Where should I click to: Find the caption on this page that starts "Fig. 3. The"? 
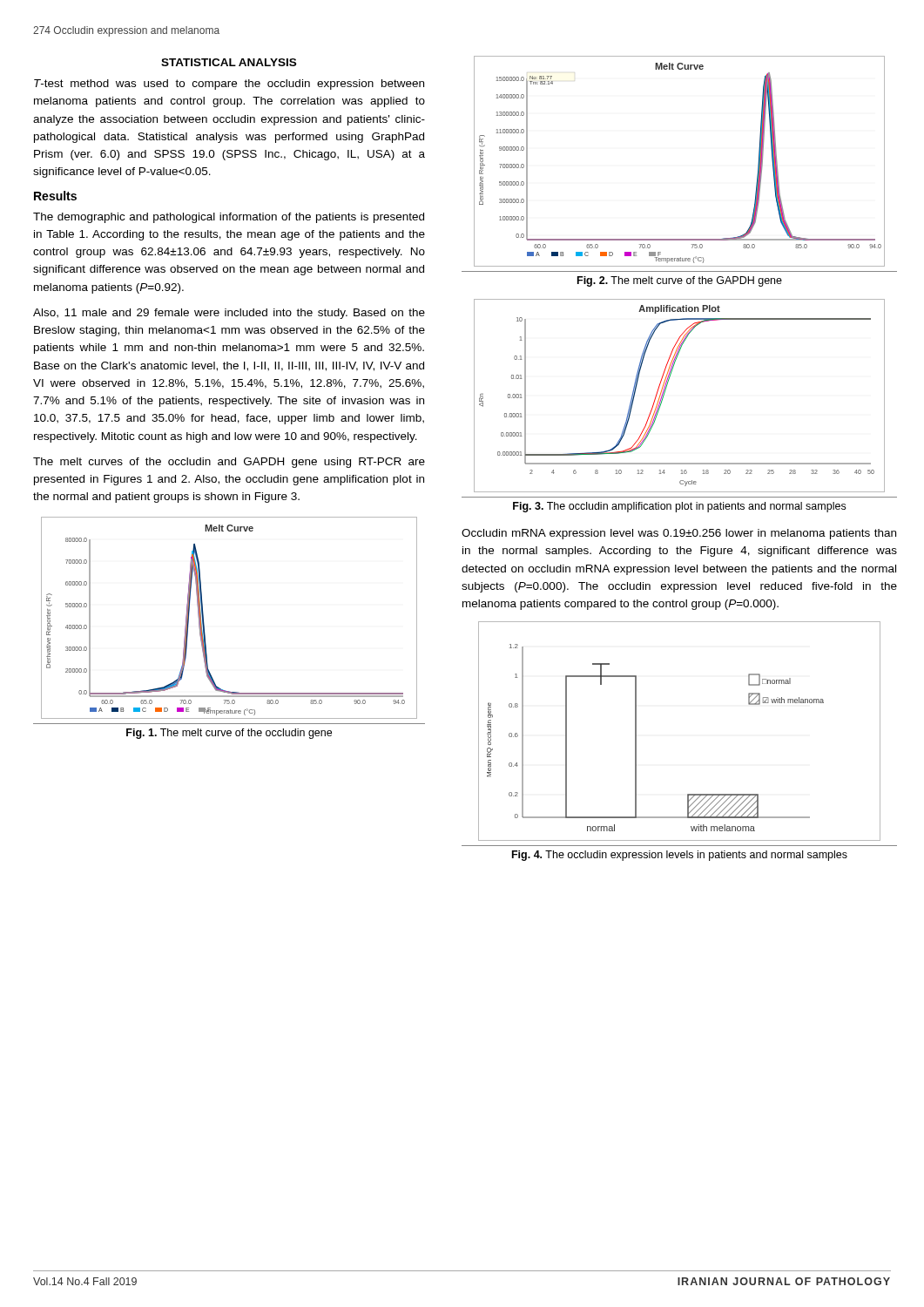[x=679, y=506]
